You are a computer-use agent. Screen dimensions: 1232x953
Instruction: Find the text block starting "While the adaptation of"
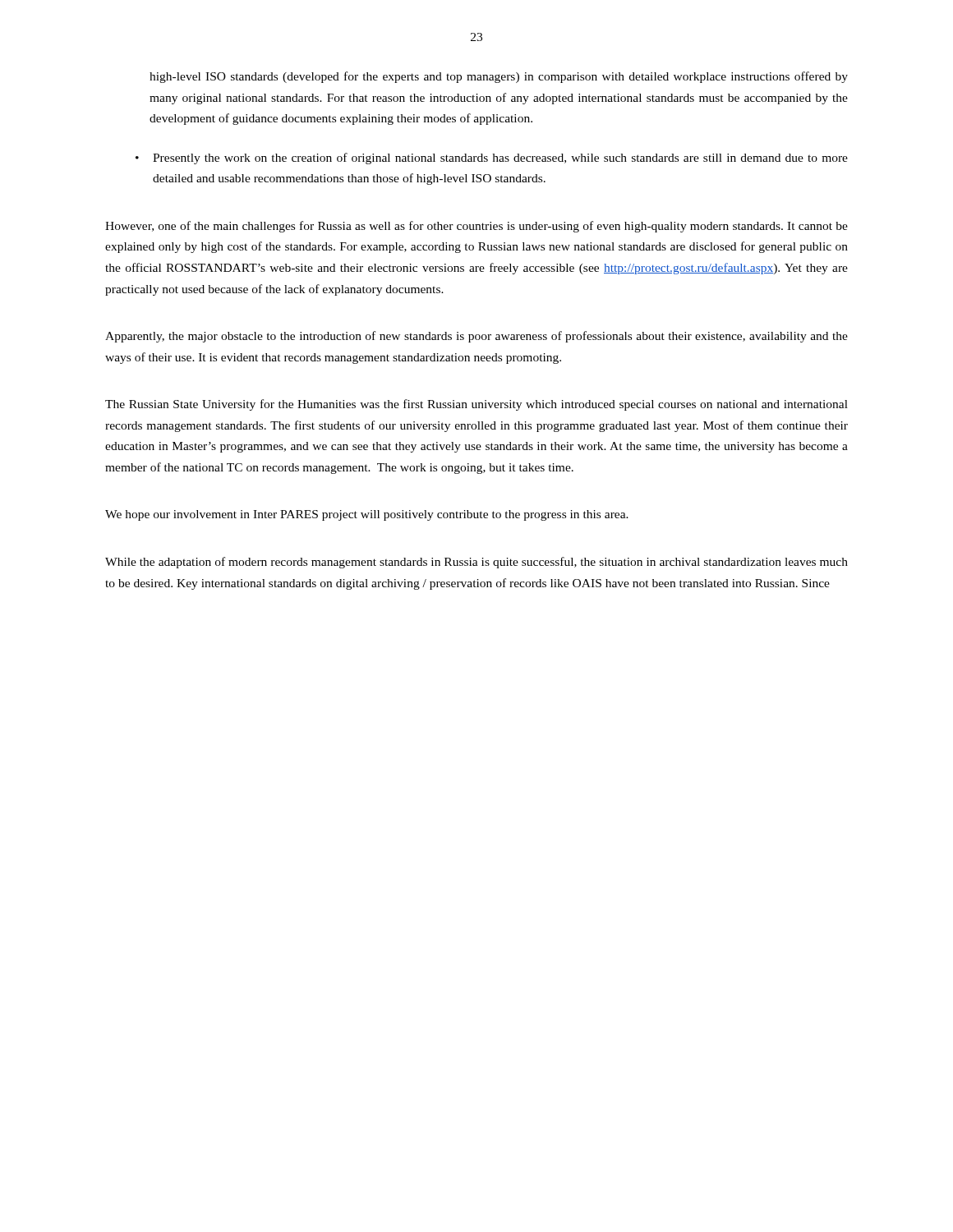pos(476,572)
